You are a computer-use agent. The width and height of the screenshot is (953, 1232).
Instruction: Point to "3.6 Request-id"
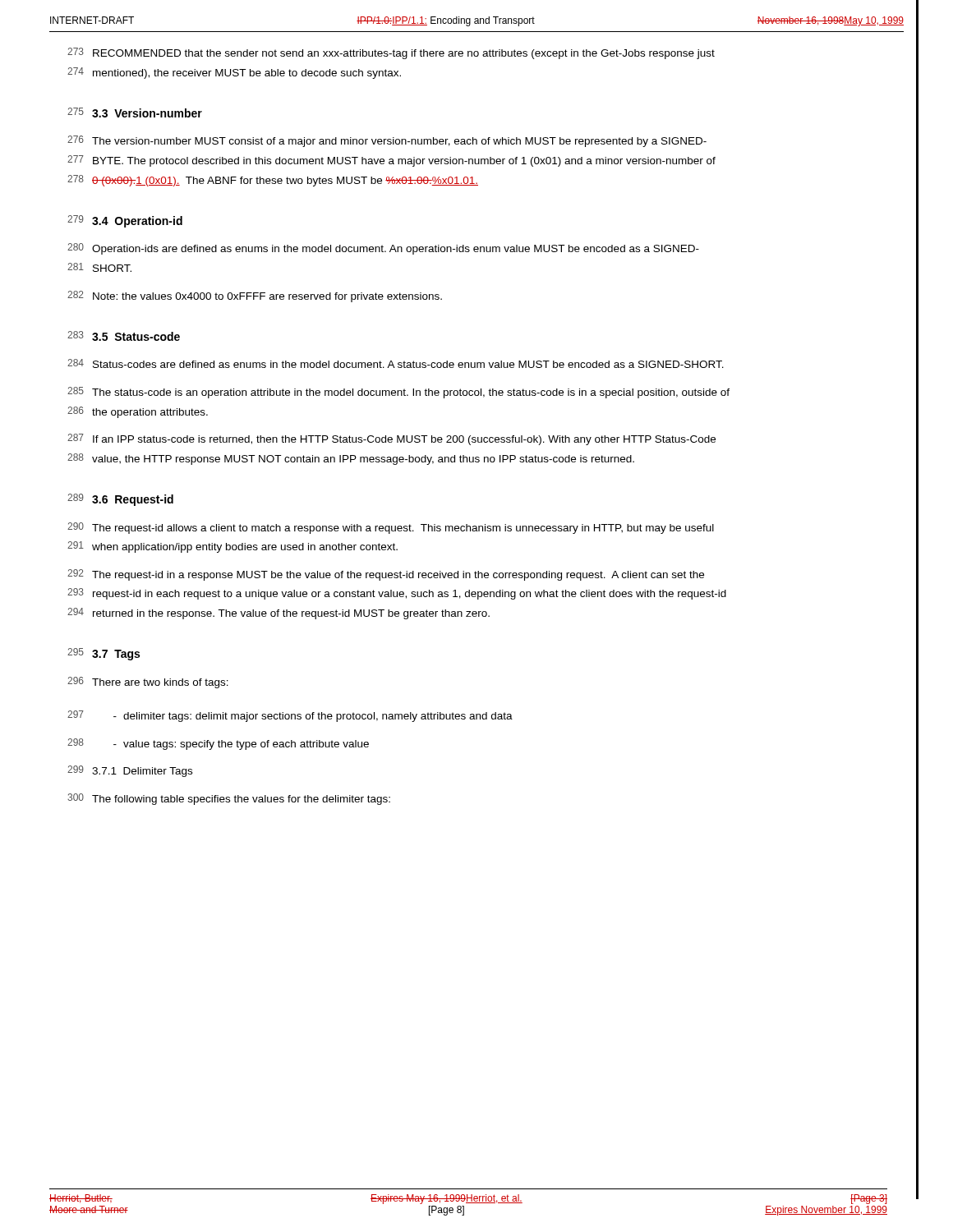tap(133, 500)
